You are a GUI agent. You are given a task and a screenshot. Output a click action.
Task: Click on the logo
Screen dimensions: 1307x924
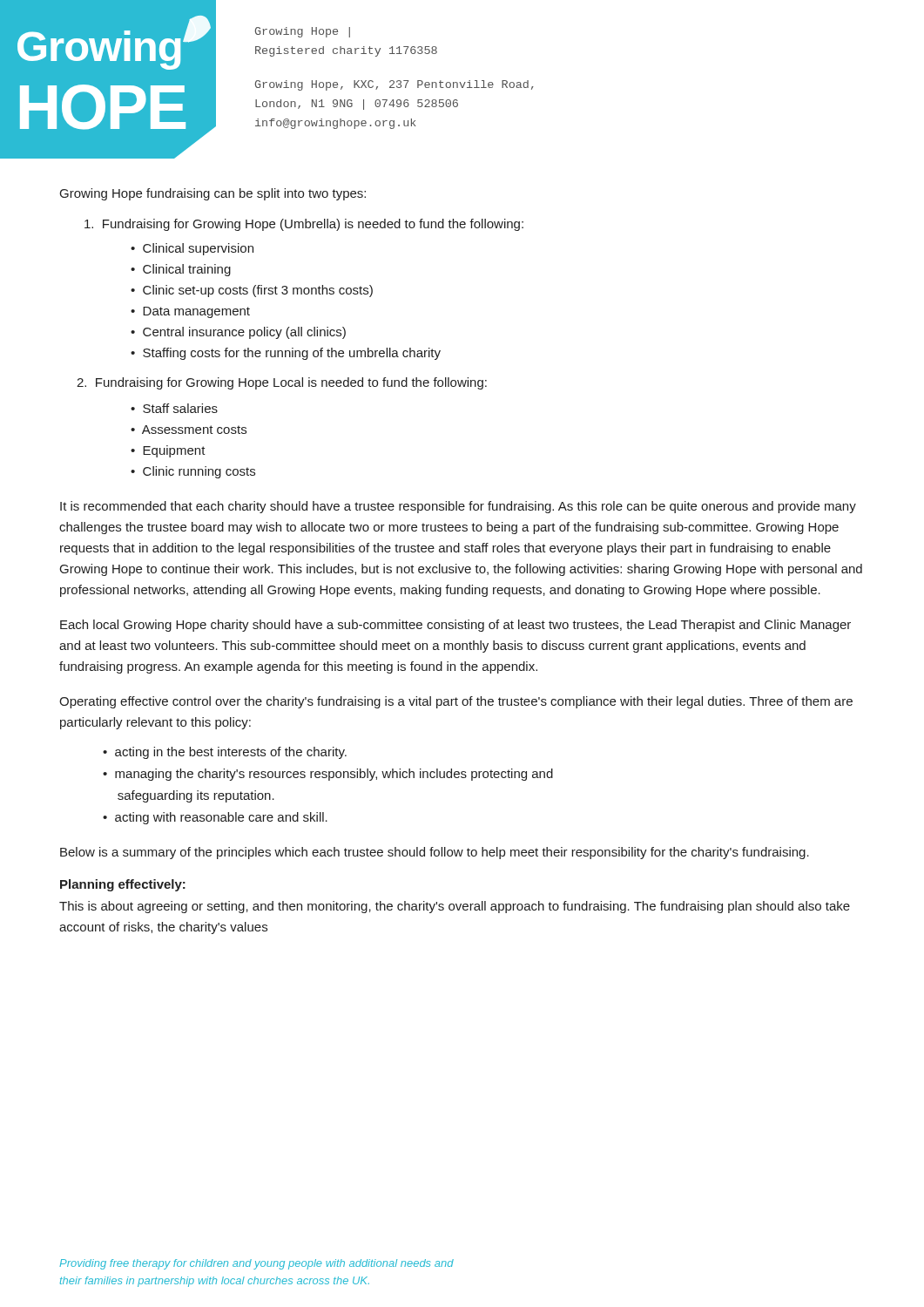(108, 79)
